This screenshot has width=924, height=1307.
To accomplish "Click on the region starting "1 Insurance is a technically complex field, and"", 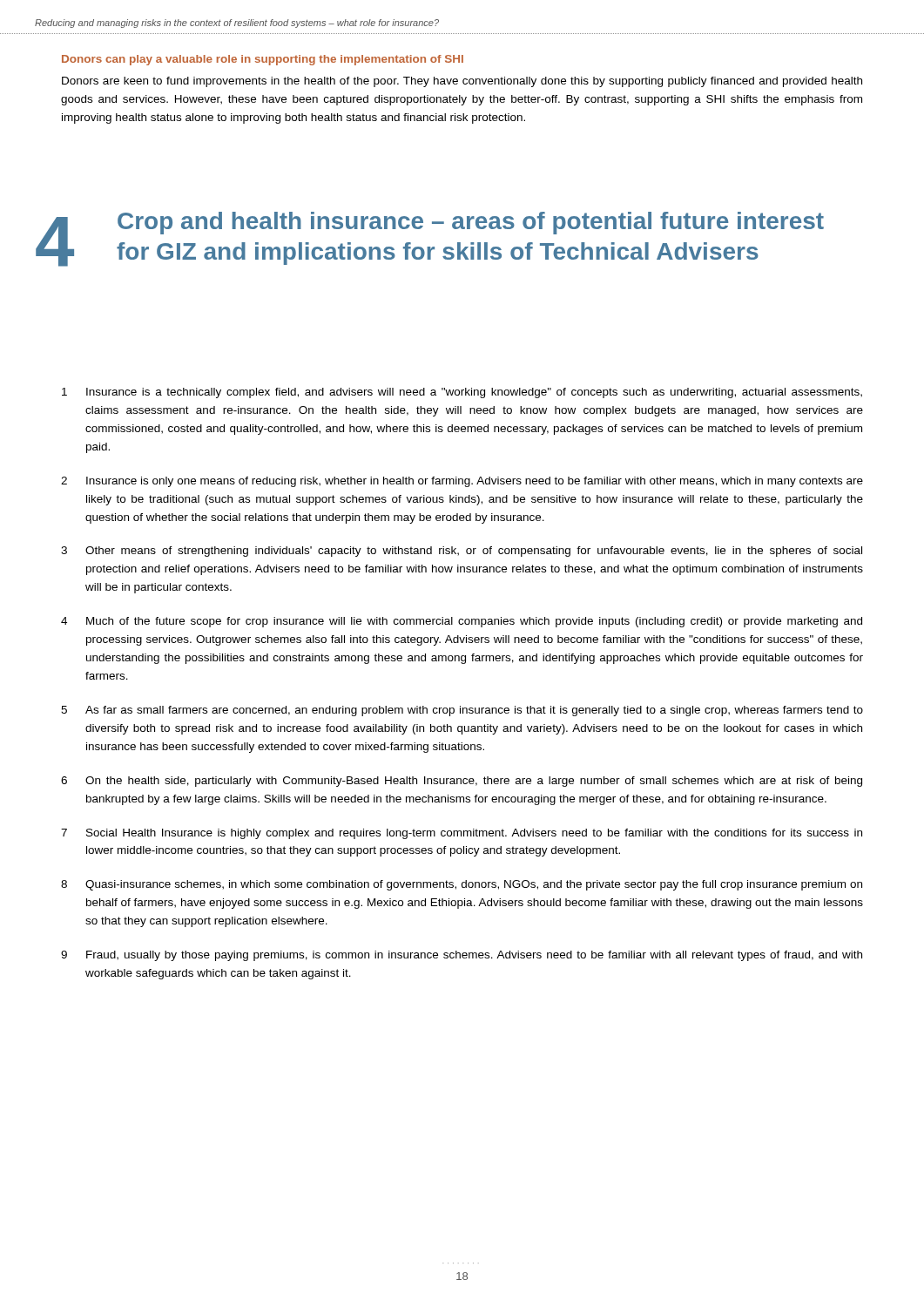I will [x=462, y=420].
